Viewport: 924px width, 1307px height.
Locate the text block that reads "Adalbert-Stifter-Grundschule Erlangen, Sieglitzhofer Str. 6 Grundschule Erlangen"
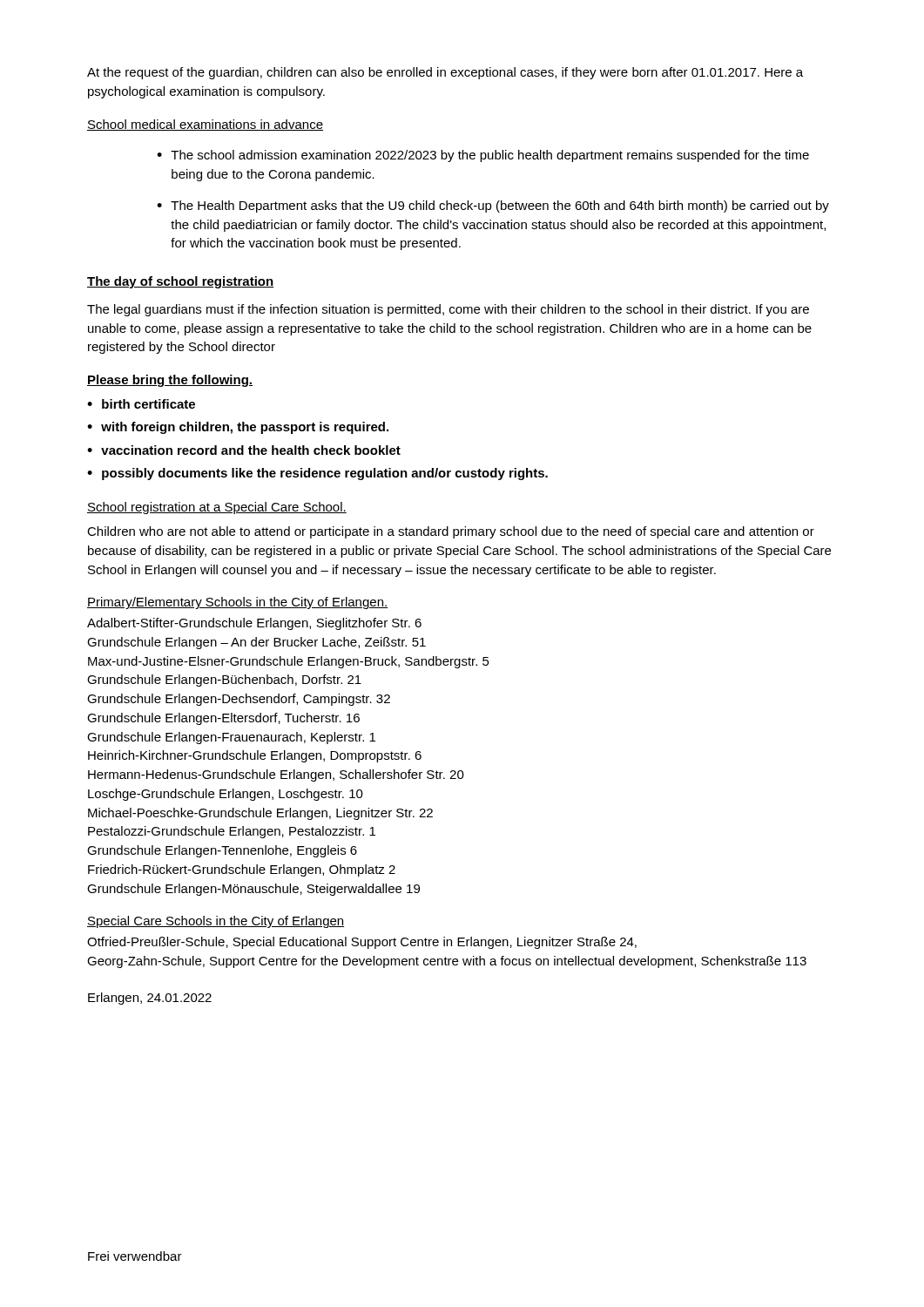coord(288,755)
